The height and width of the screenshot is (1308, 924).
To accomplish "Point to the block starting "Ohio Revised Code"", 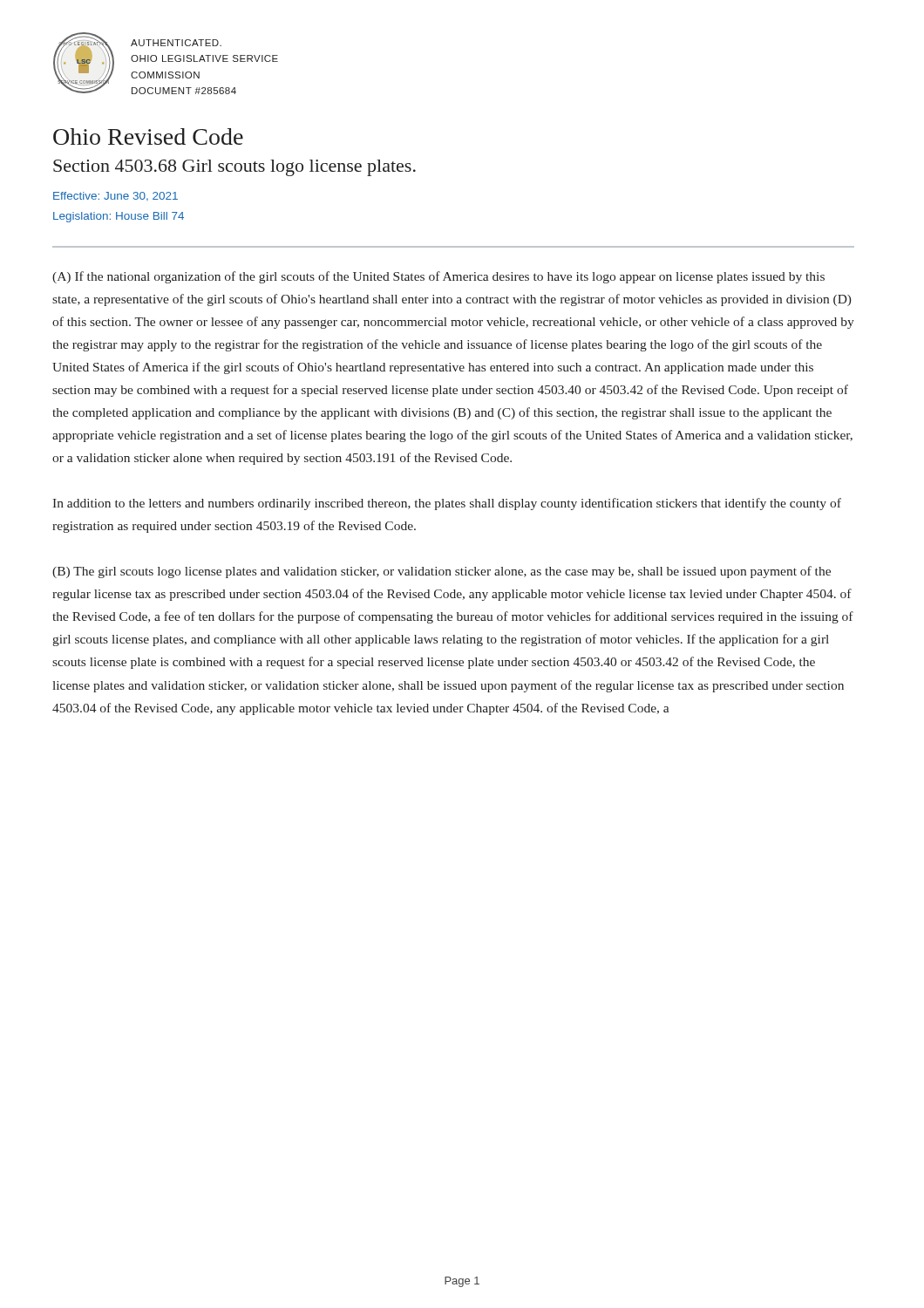I will [148, 136].
